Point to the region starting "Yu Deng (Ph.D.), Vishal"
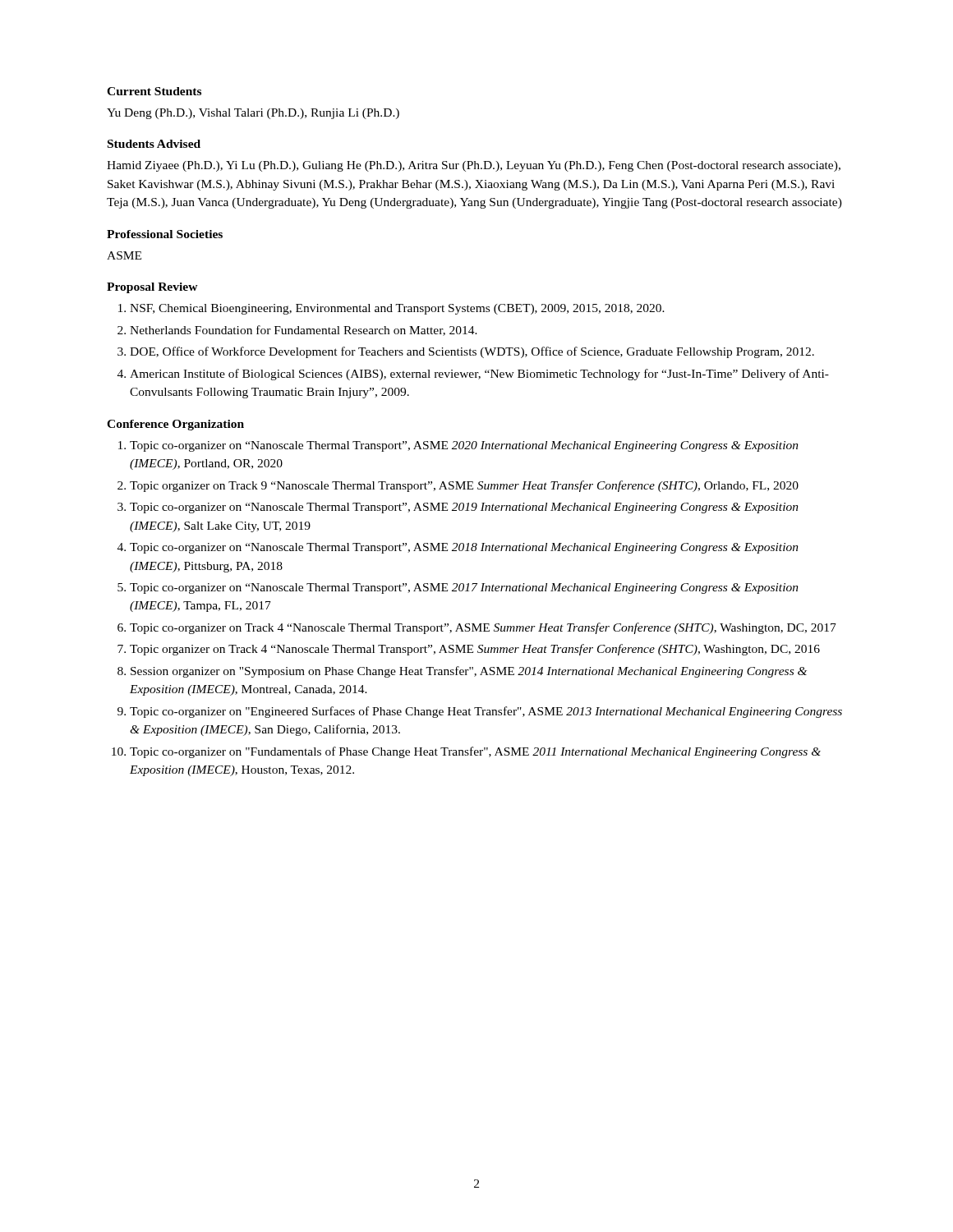 (253, 112)
